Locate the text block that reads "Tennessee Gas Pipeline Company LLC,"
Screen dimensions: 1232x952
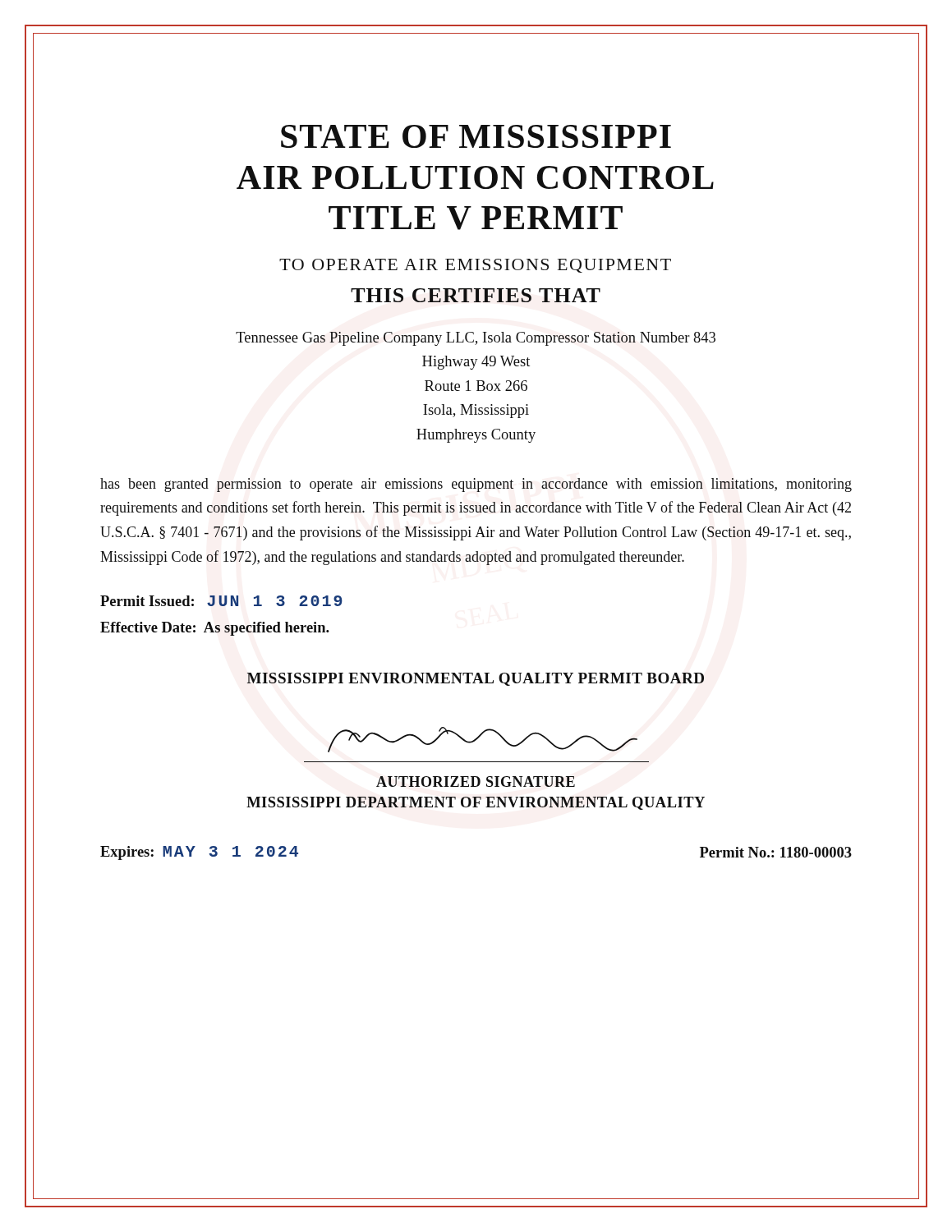[x=476, y=386]
